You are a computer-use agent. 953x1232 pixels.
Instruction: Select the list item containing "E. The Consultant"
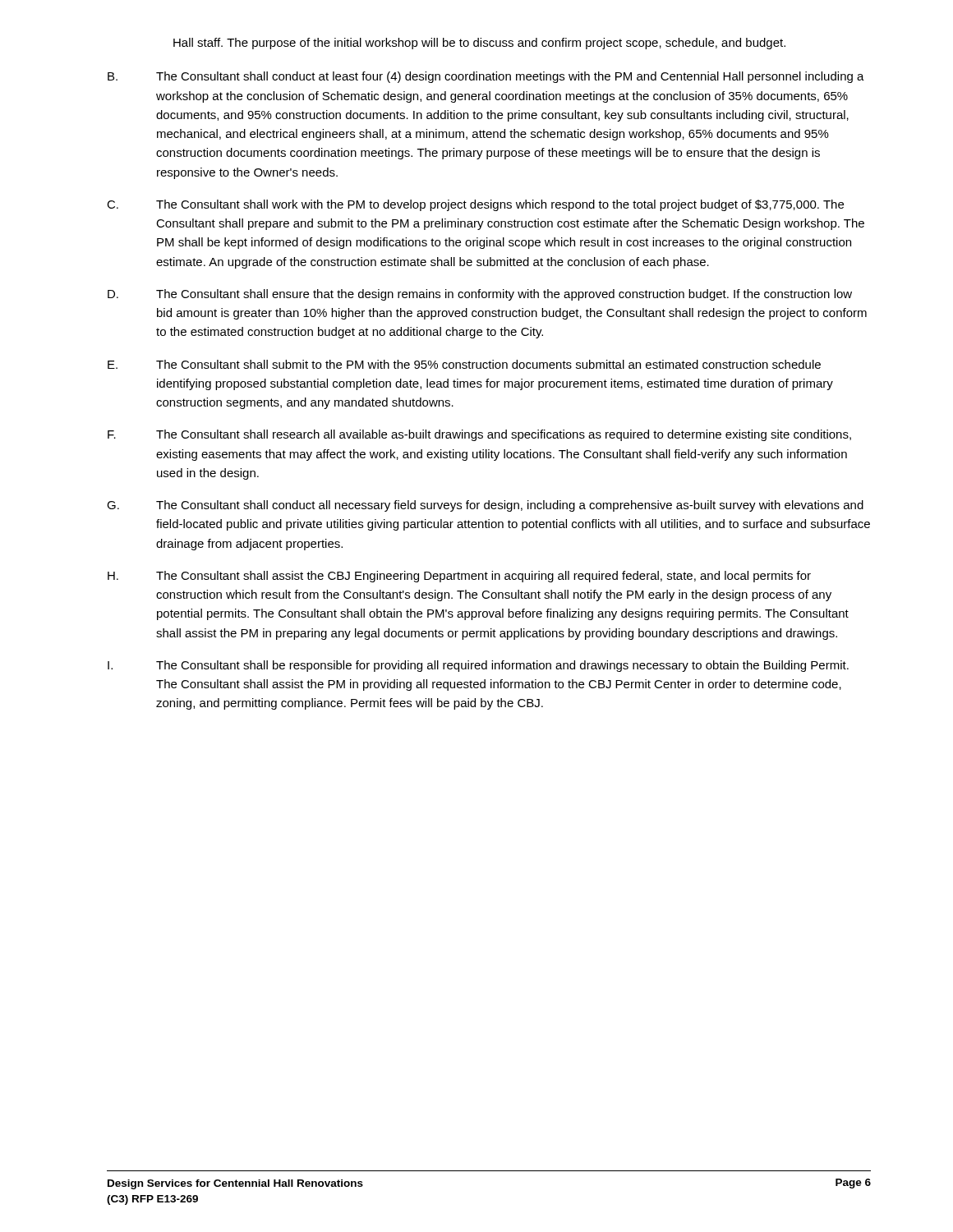[x=489, y=383]
